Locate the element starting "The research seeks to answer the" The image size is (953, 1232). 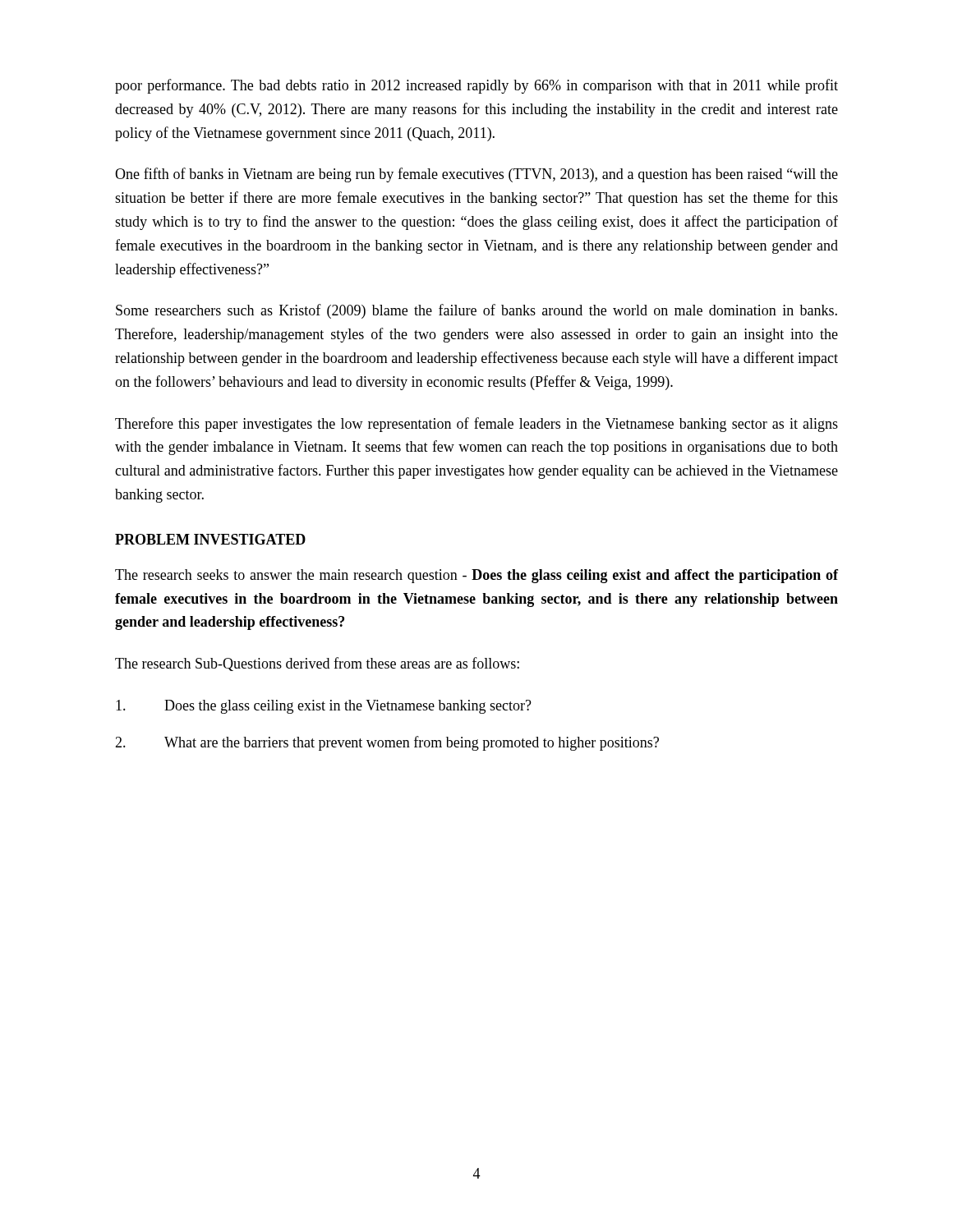coord(476,598)
